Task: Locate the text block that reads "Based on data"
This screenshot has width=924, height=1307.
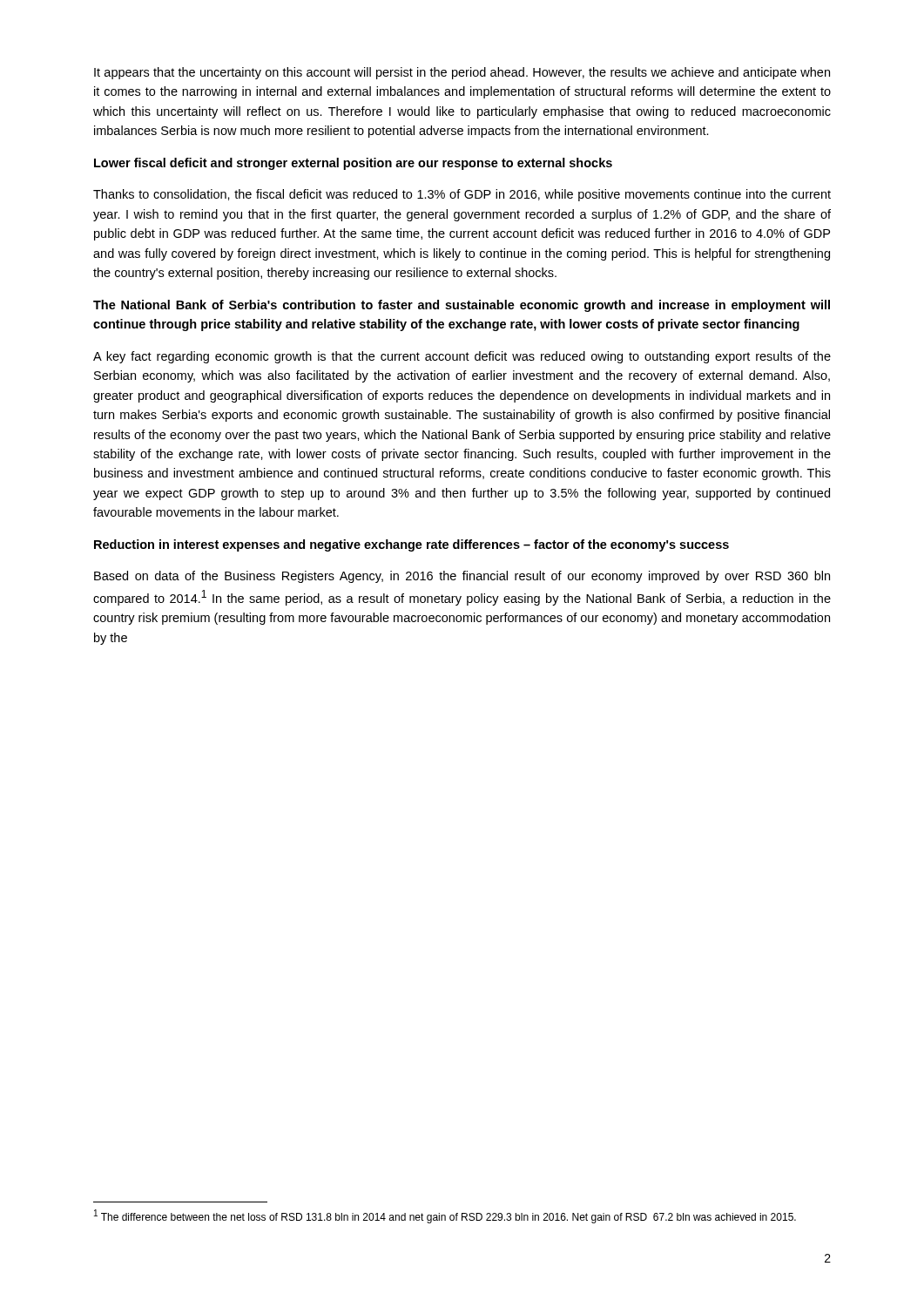Action: [462, 607]
